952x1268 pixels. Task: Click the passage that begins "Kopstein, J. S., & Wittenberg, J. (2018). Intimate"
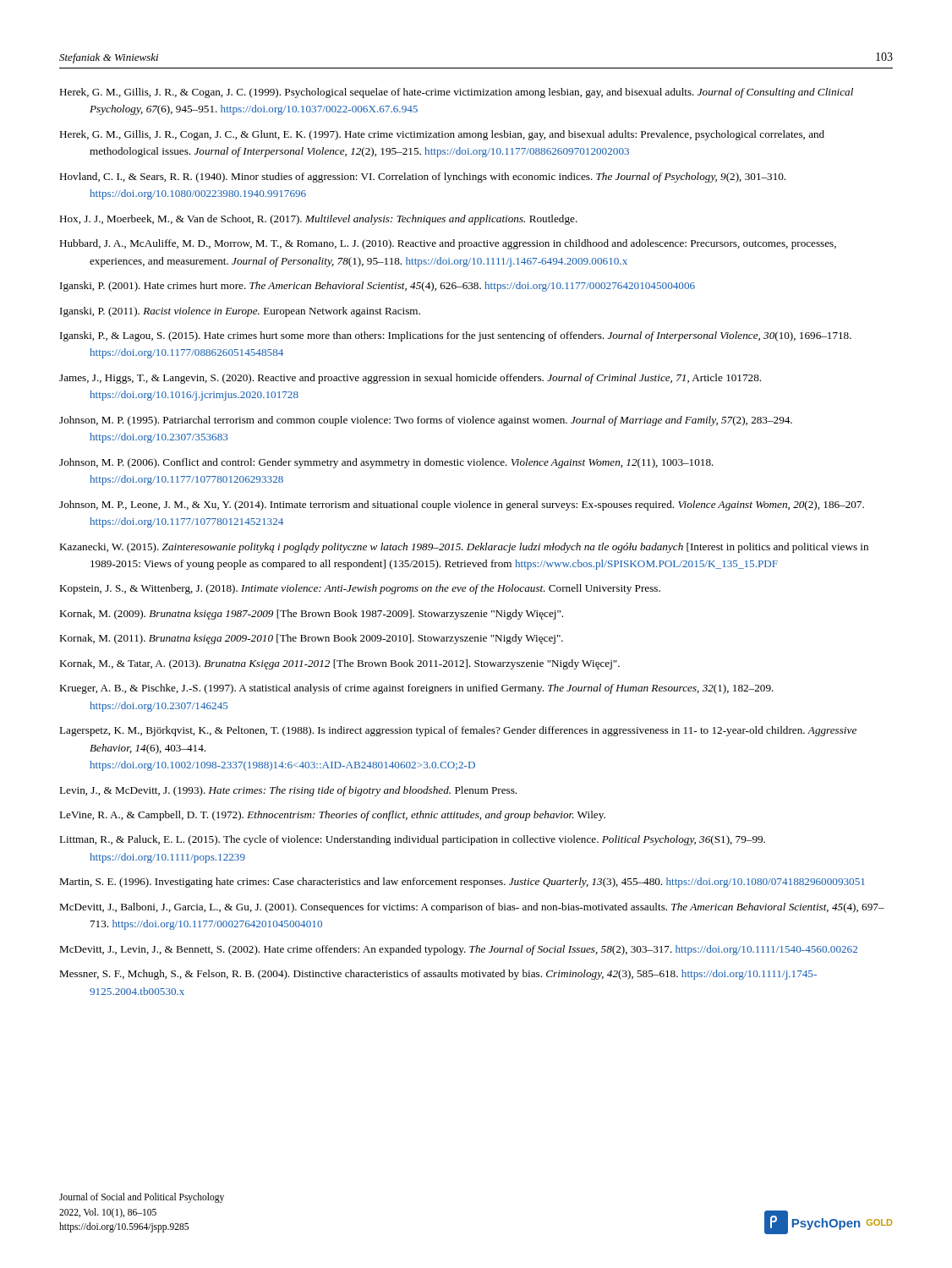[360, 588]
